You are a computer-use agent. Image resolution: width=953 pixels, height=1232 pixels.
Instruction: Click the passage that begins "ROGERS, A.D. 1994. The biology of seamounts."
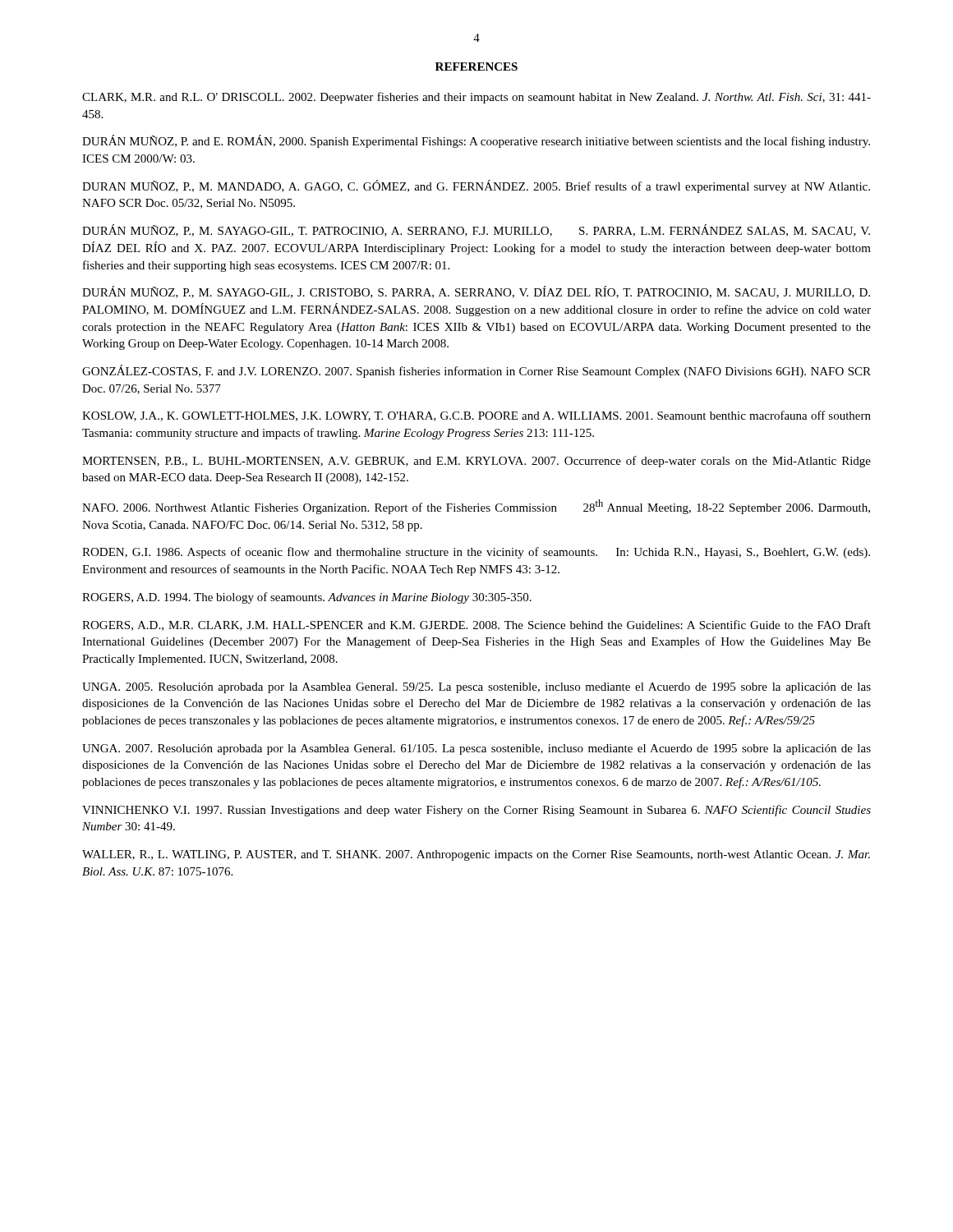pos(307,597)
